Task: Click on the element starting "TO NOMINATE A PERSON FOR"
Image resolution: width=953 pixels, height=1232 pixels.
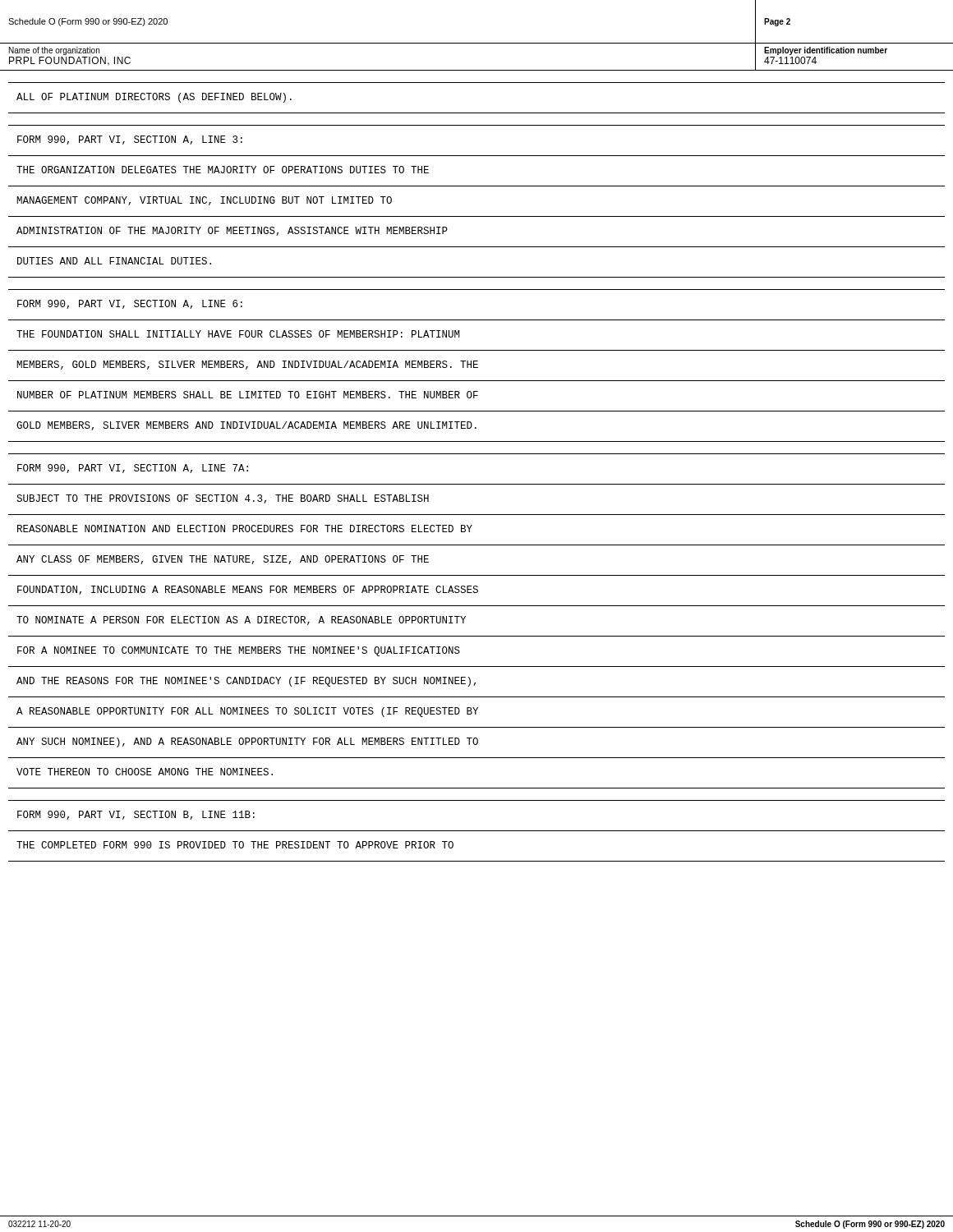Action: point(476,621)
